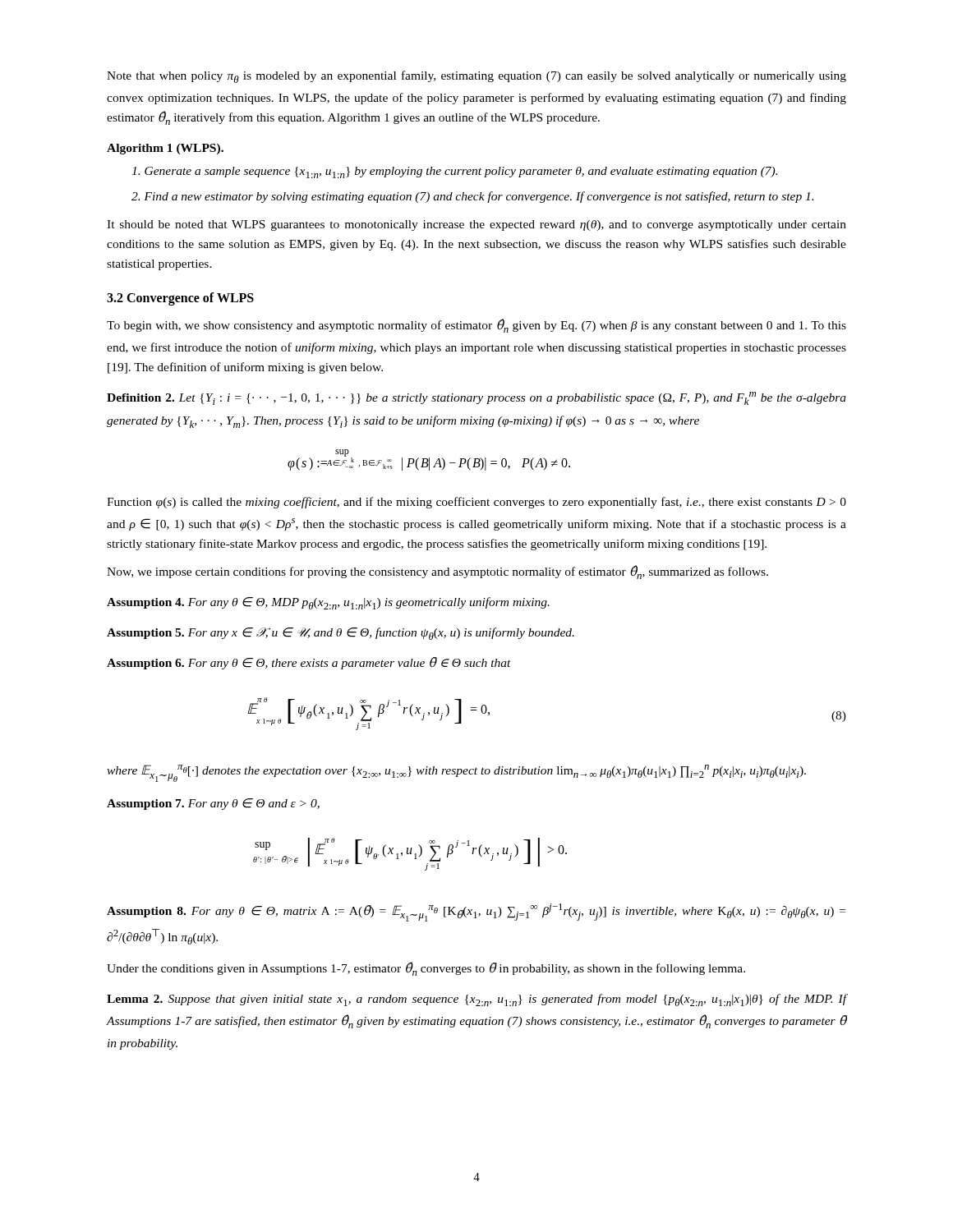Click the passage that begins "Function φ(s) is called the mixing"

tap(476, 523)
